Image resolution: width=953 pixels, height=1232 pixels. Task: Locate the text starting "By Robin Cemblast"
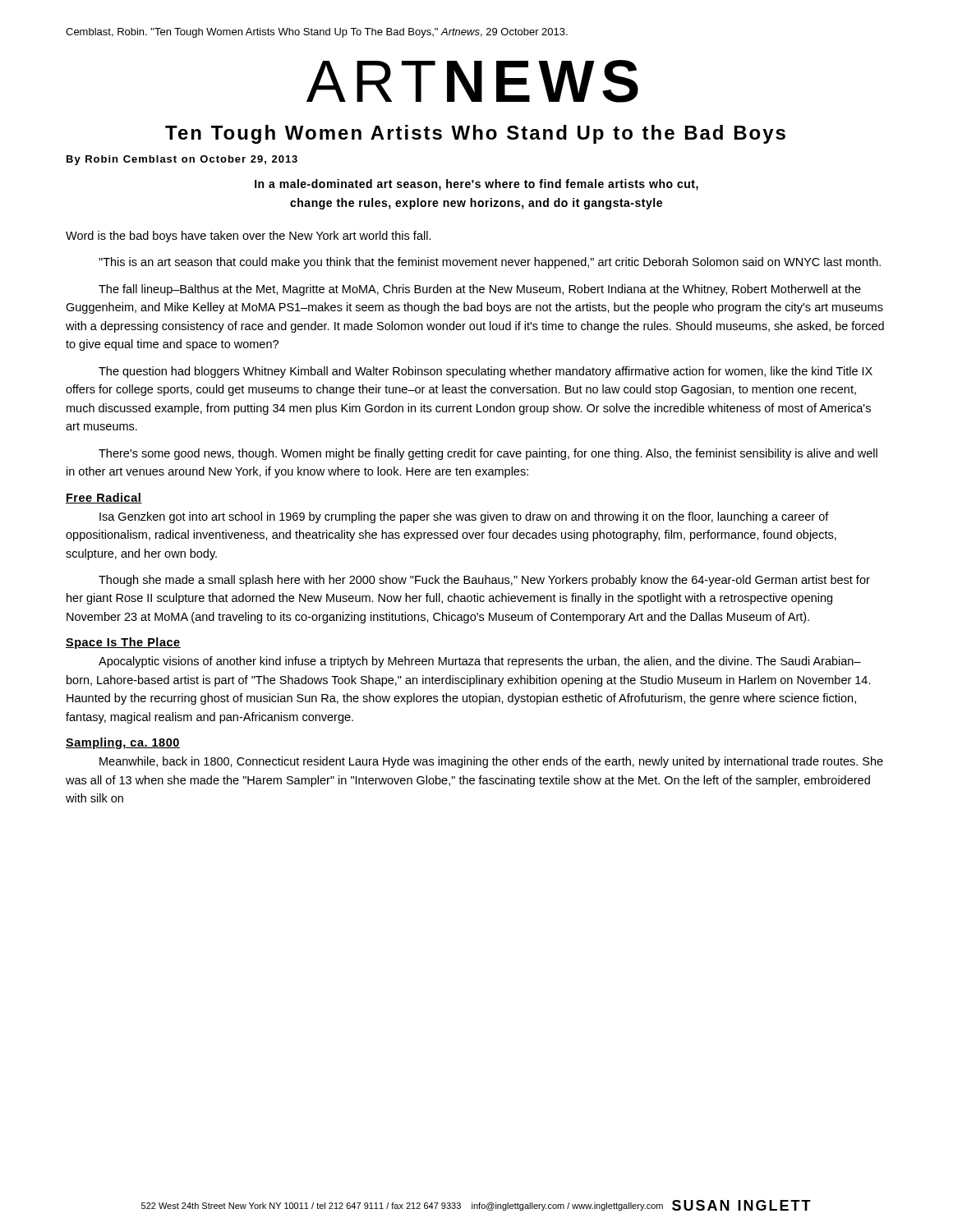[182, 159]
